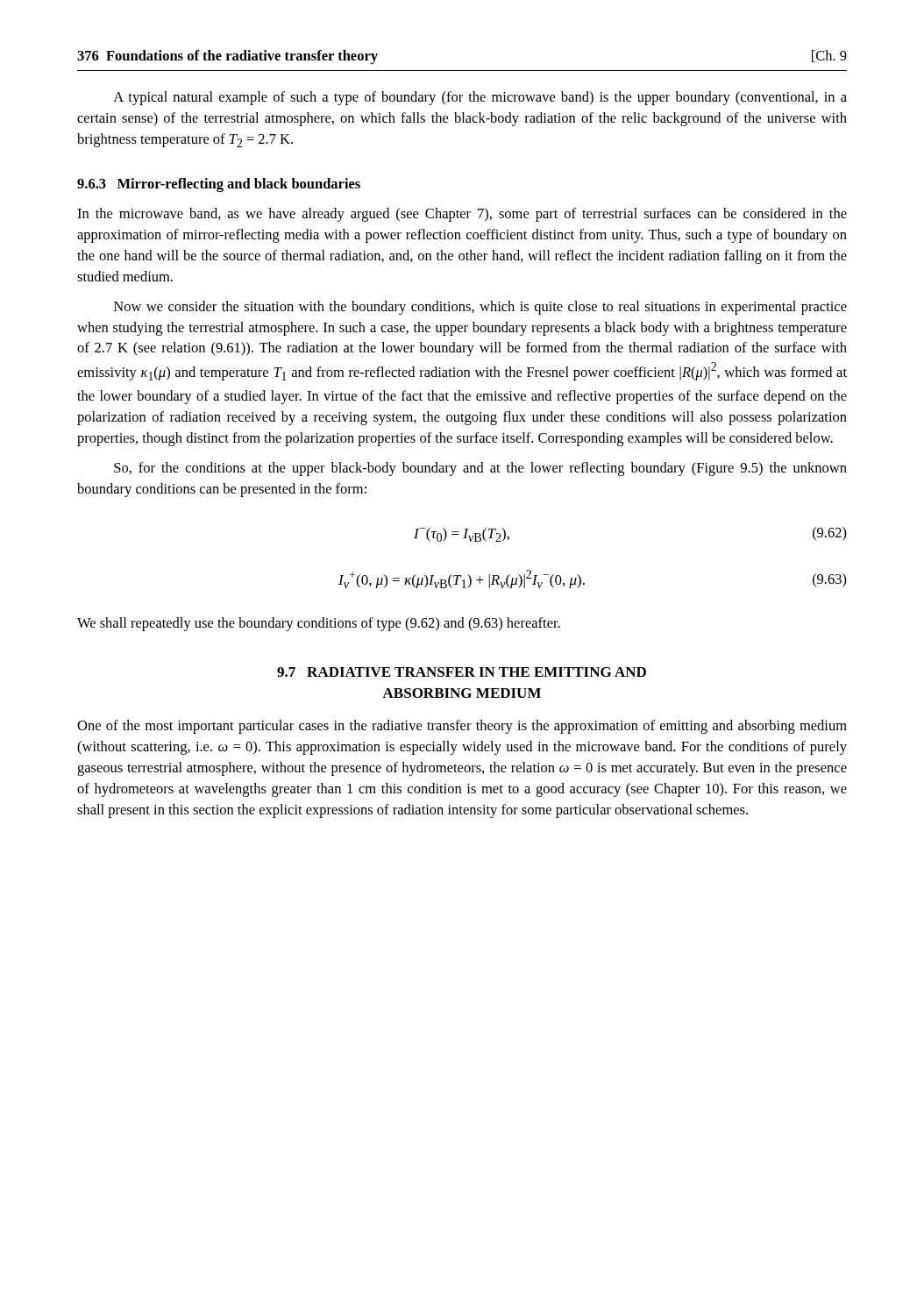
Task: Click the passage that begins "We shall repeatedly use the boundary conditions"
Action: pos(462,623)
